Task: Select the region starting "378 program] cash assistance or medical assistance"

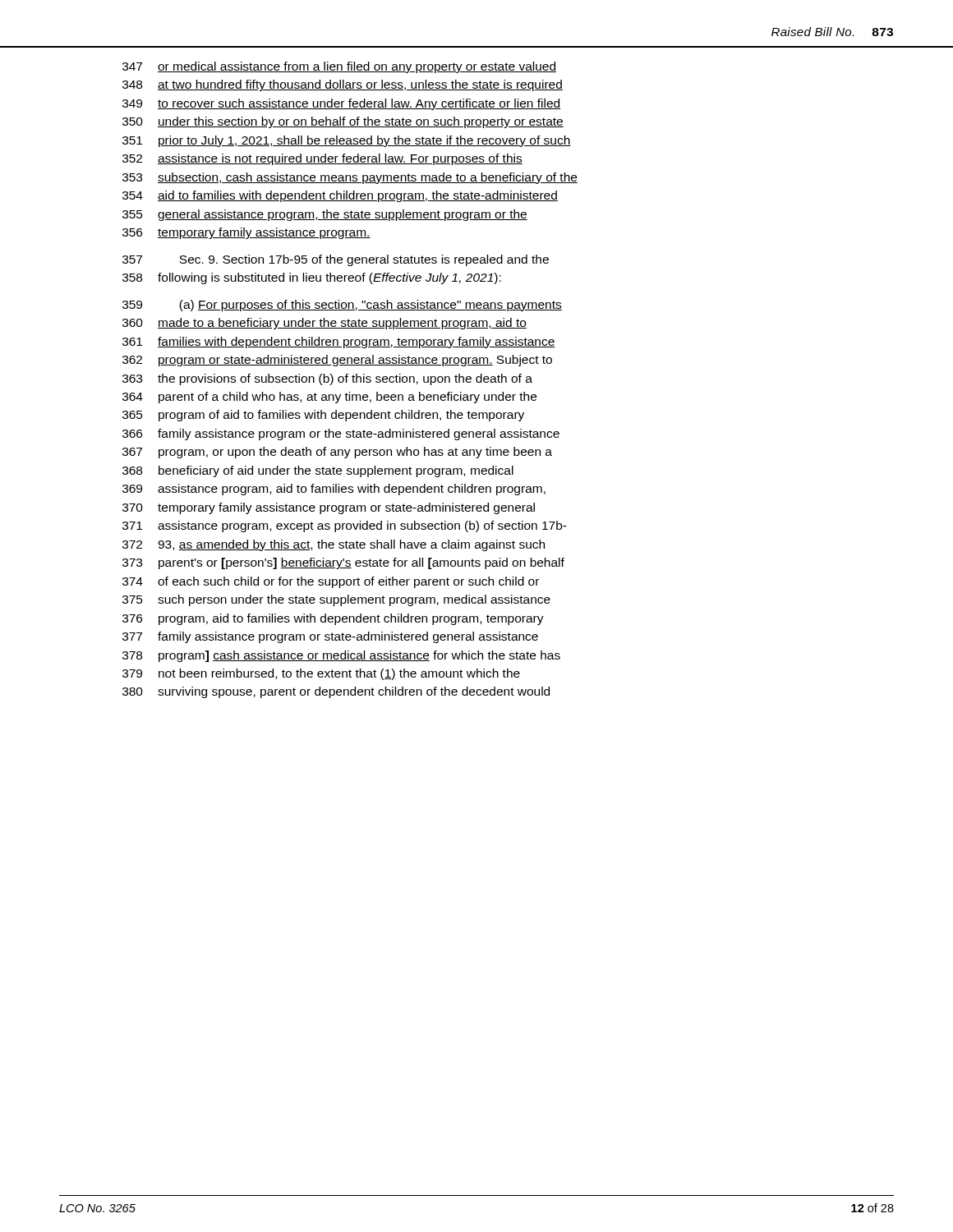Action: (x=334, y=655)
